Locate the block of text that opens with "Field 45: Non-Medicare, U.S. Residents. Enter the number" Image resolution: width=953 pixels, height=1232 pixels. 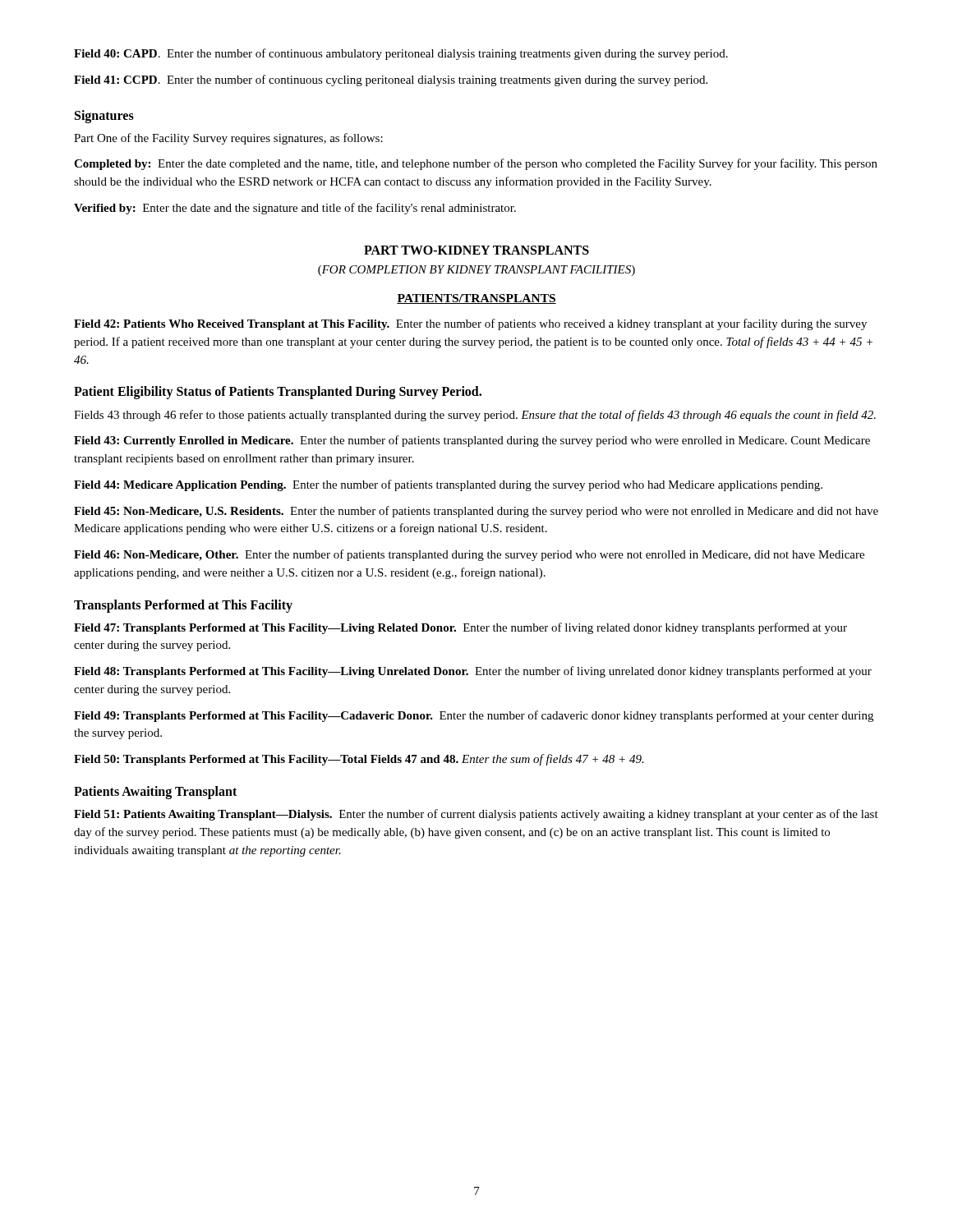(x=476, y=519)
